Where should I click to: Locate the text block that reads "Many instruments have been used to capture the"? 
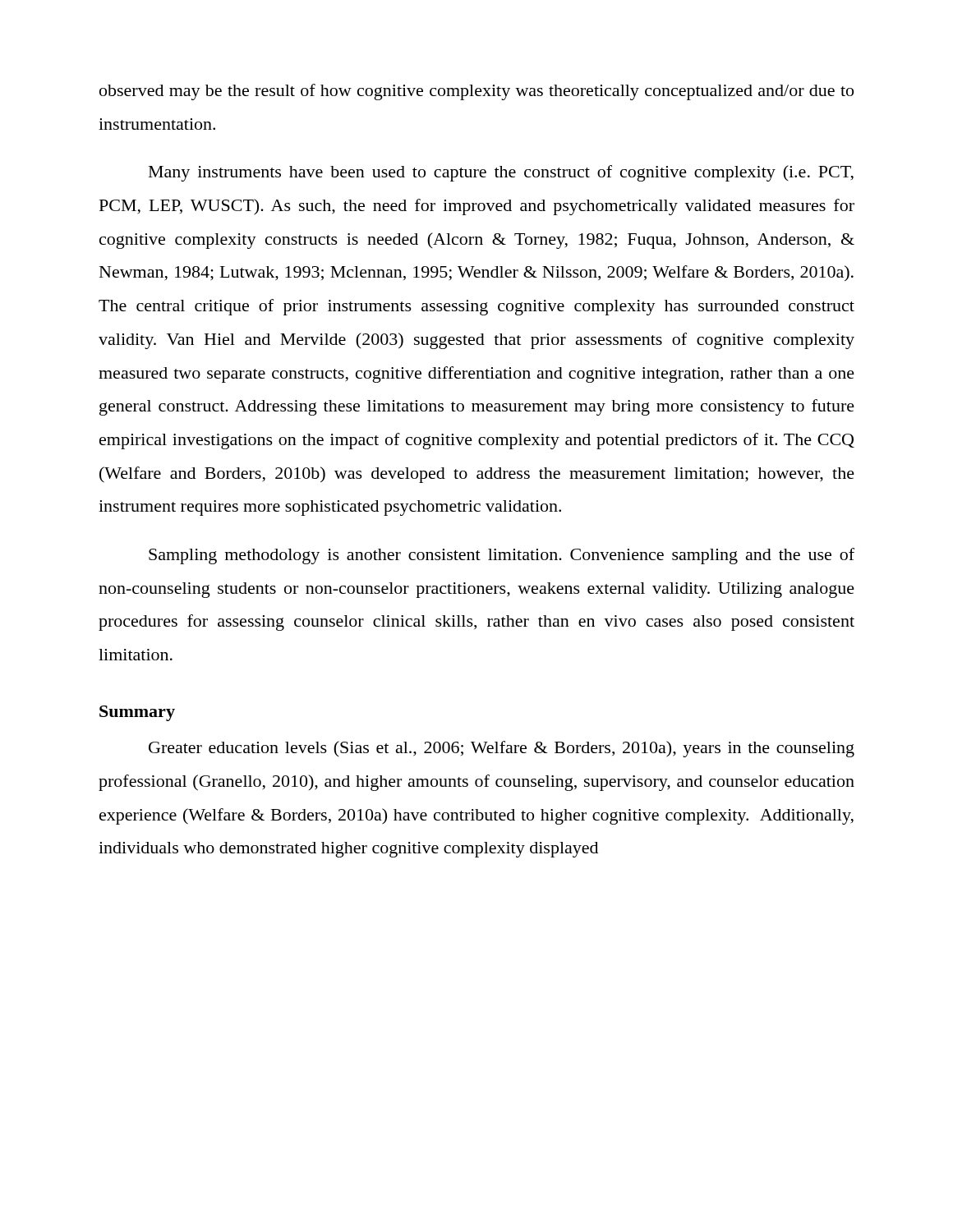click(x=476, y=339)
